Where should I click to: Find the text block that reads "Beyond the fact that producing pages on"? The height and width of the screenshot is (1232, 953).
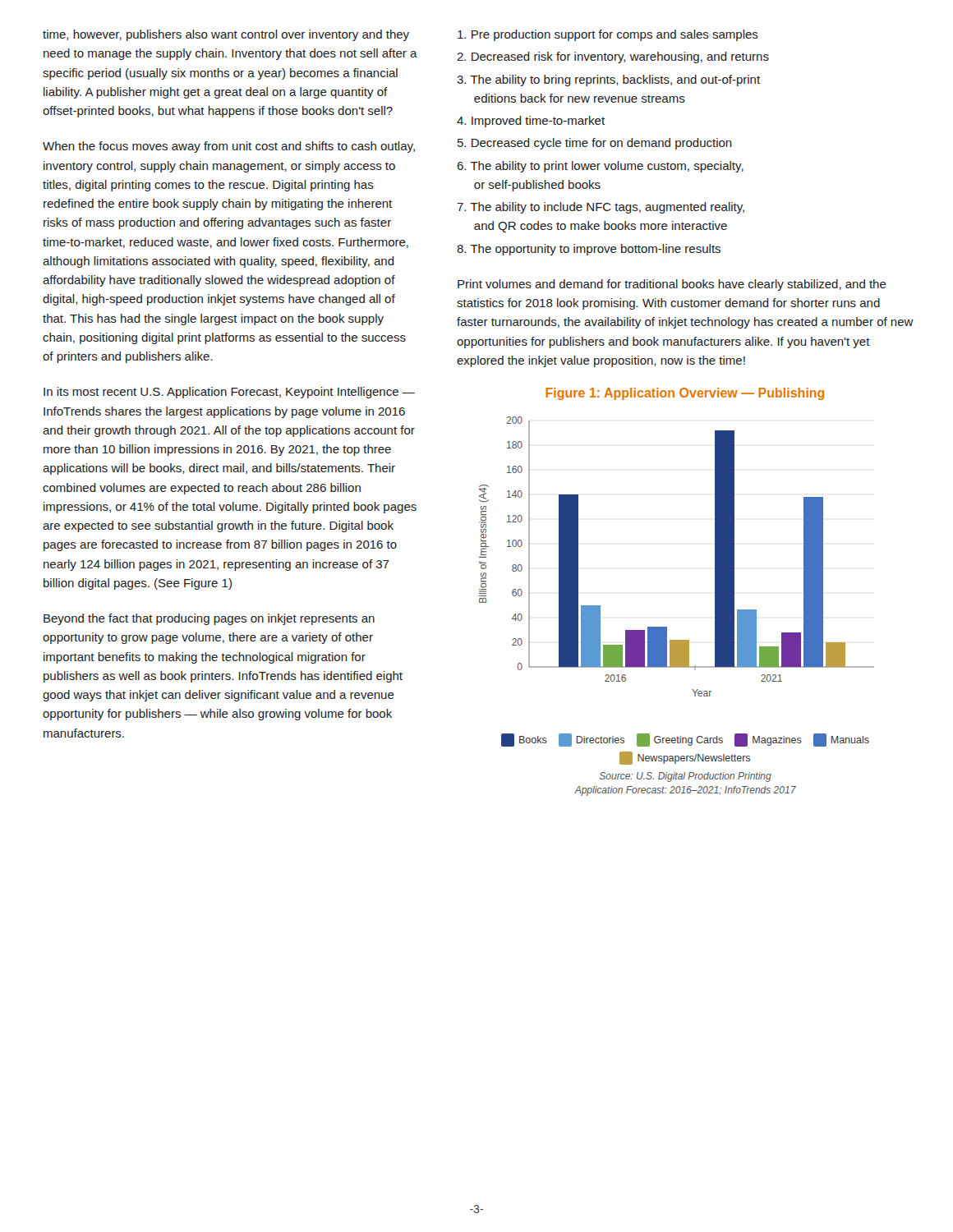(x=223, y=675)
